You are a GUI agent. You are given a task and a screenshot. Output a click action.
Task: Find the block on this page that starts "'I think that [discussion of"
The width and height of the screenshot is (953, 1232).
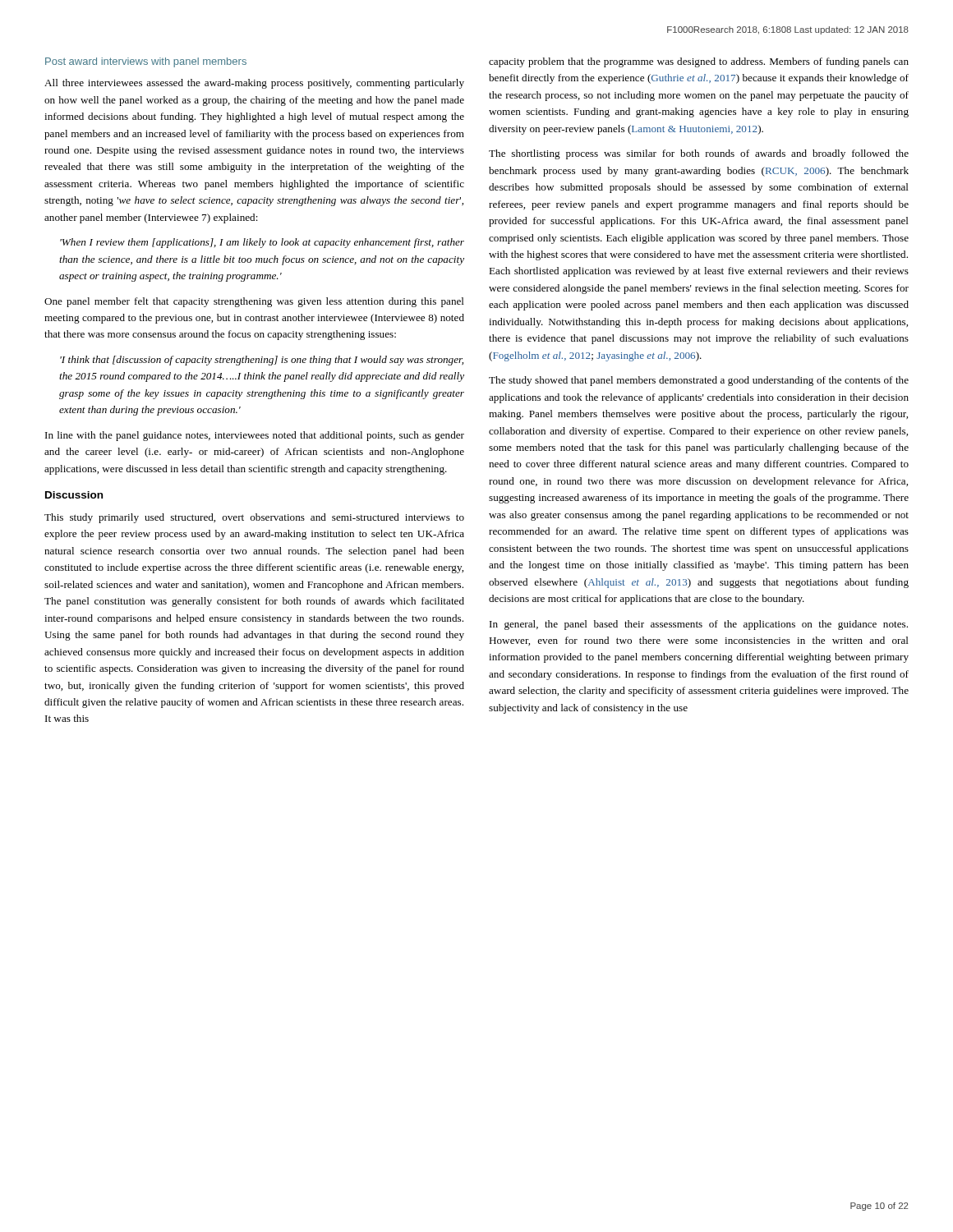tap(262, 384)
